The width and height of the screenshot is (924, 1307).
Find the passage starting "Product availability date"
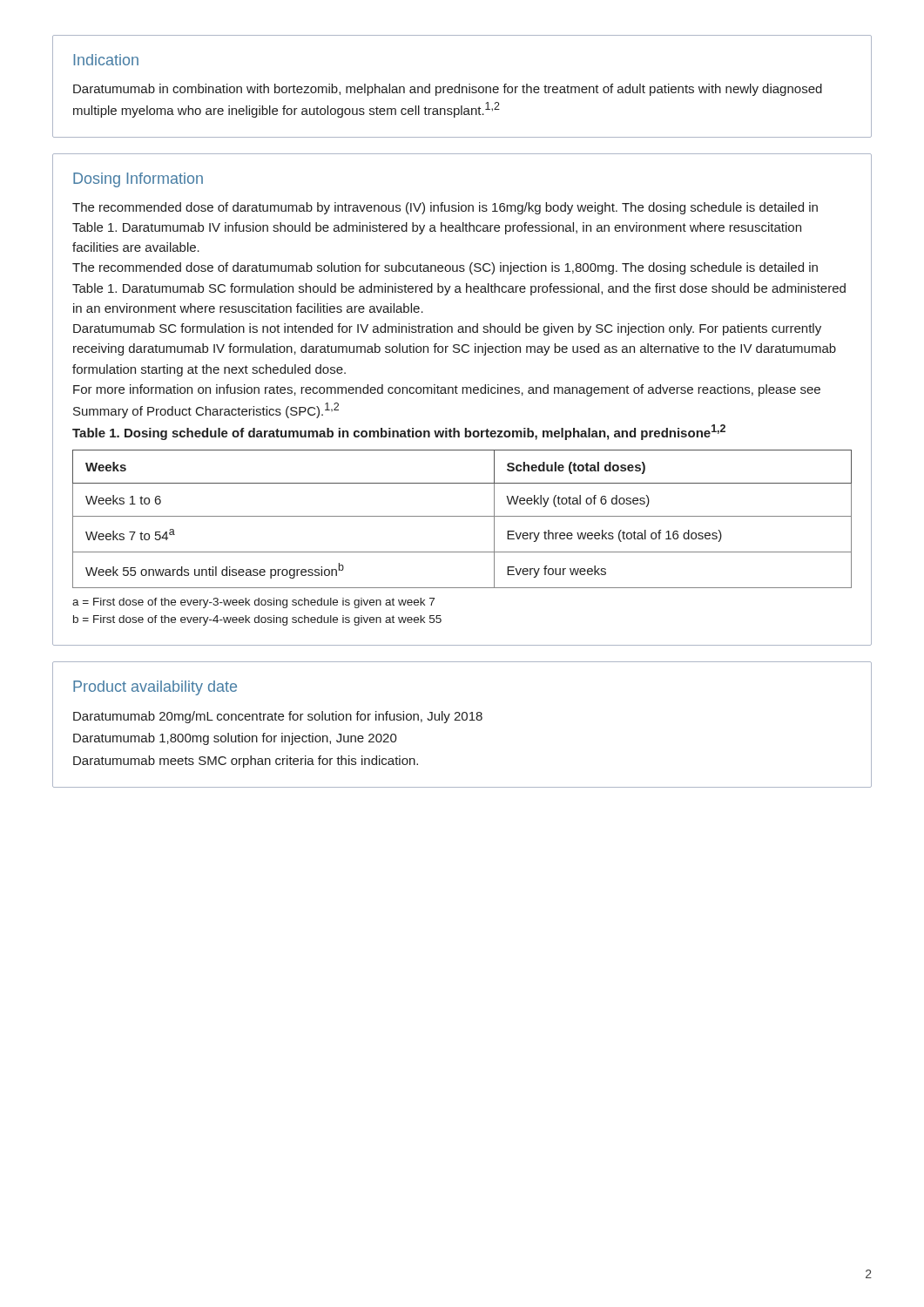pyautogui.click(x=155, y=687)
